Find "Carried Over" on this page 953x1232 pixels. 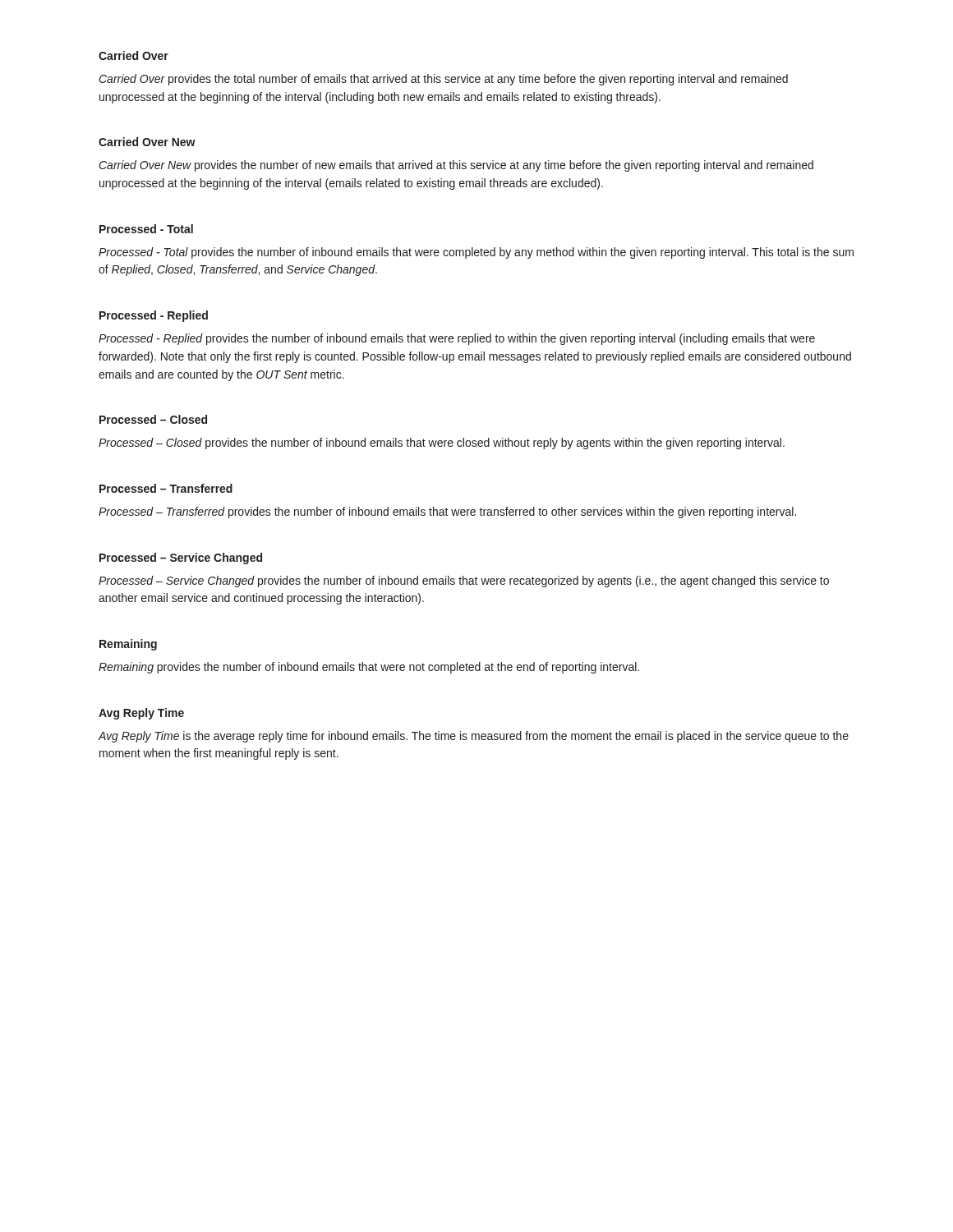tap(133, 56)
